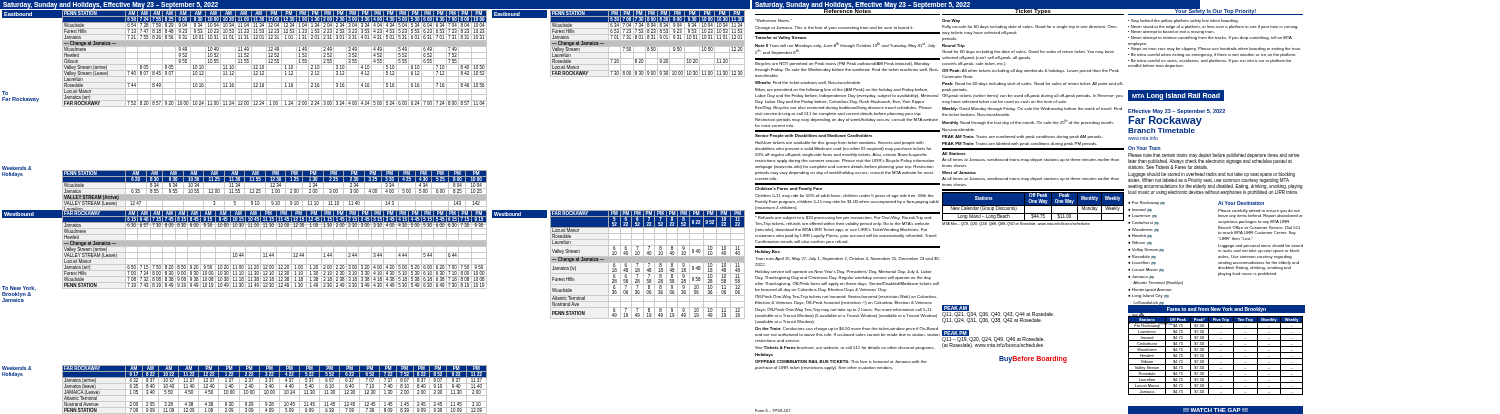
Task: Find the block on this page that starts "Reference Notes.* Change at"
Action: click(848, 194)
